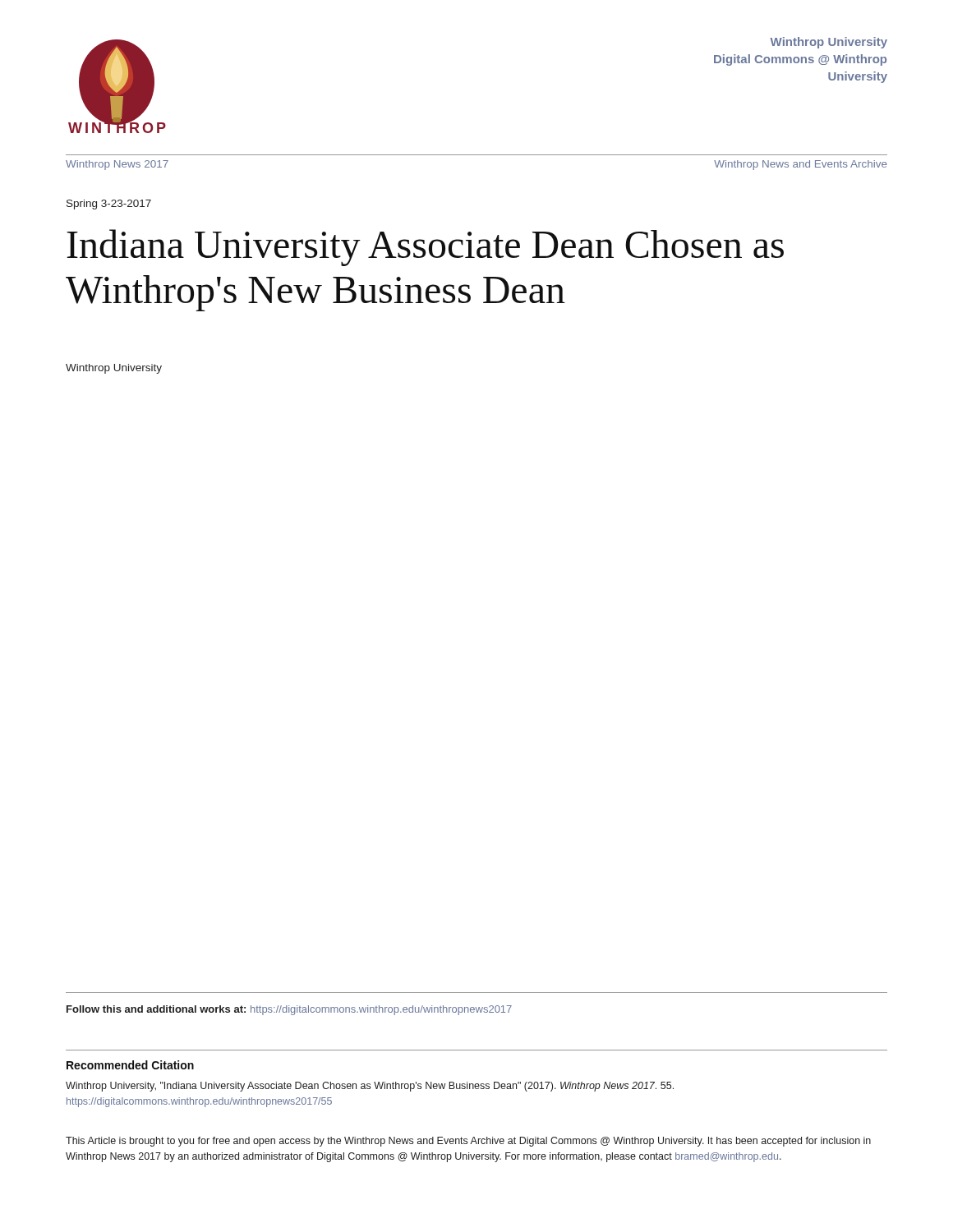
Task: Locate the region starting "Indiana University Associate"
Action: click(426, 267)
